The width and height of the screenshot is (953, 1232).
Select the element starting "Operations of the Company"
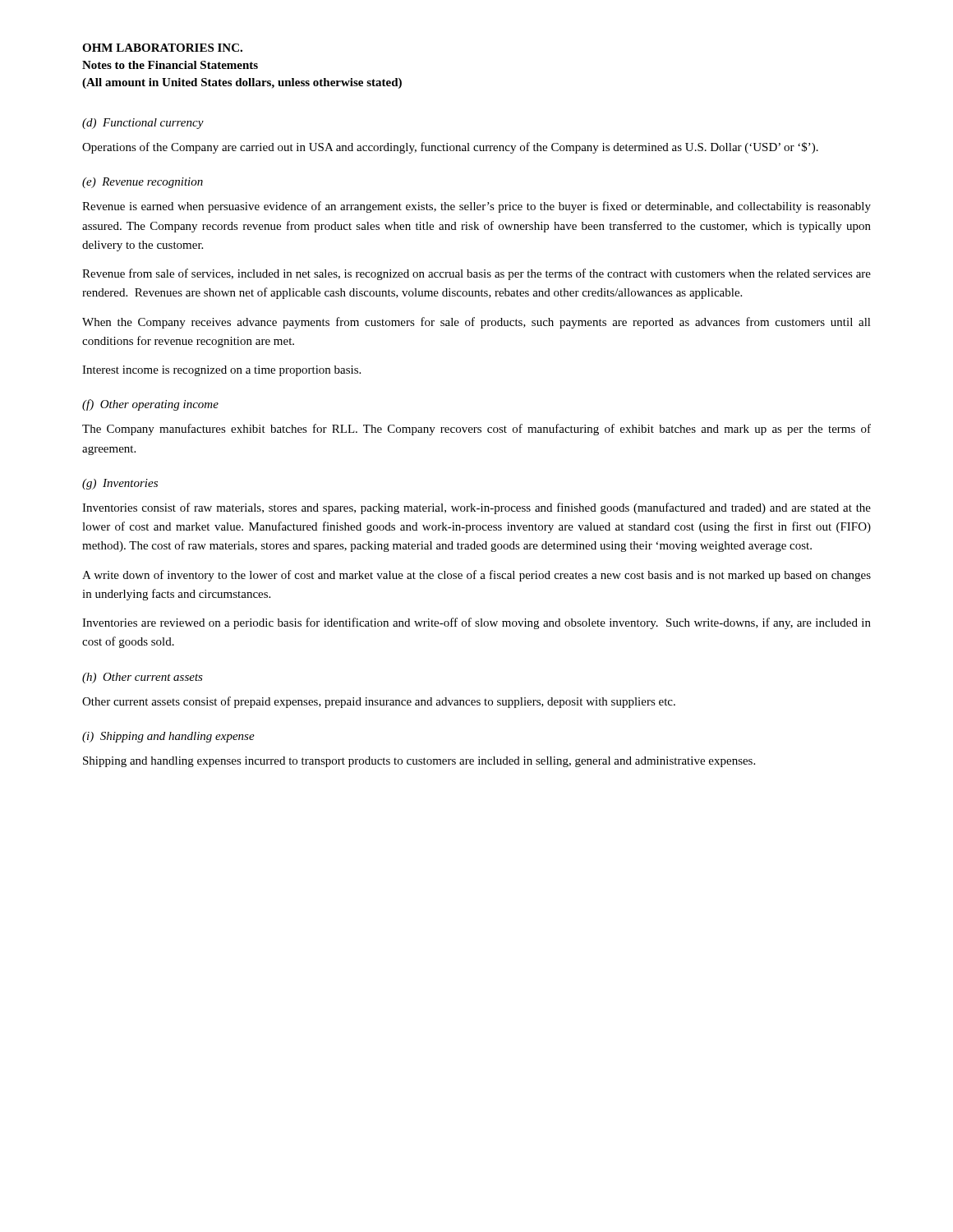coord(450,147)
